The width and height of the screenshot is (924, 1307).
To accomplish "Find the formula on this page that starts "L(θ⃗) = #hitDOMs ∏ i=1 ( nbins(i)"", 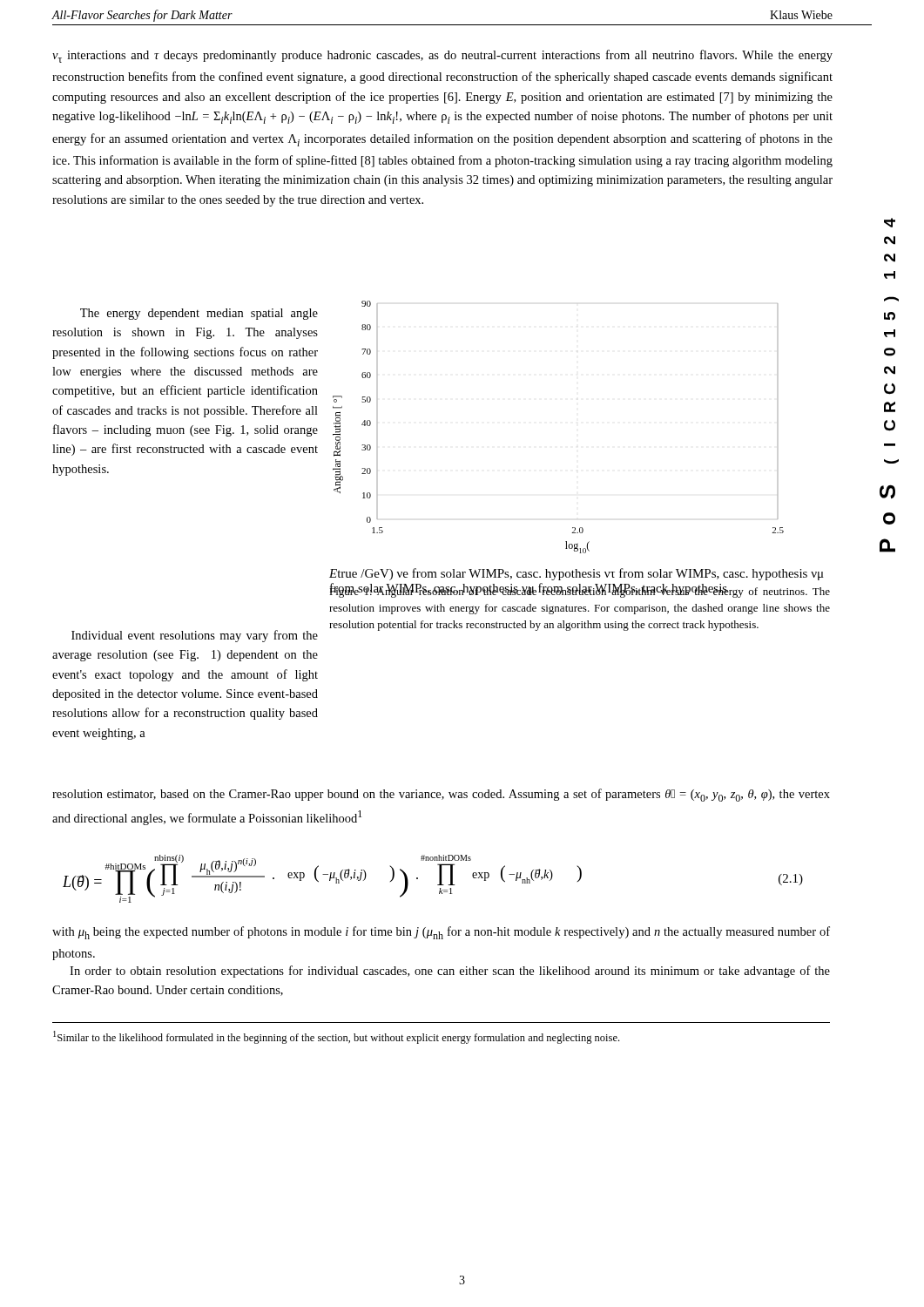I will click(441, 878).
